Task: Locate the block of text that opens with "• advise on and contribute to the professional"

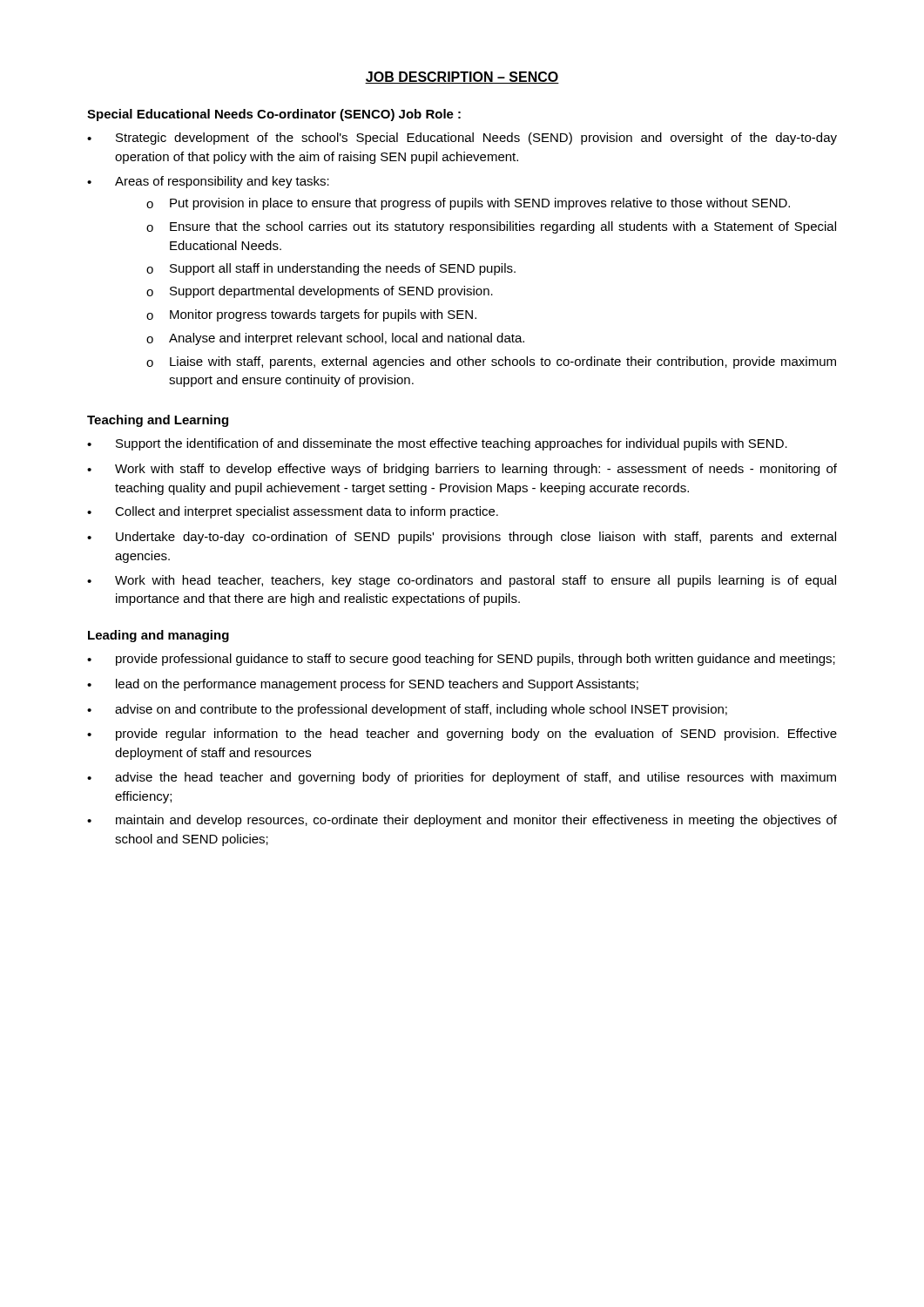Action: (462, 709)
